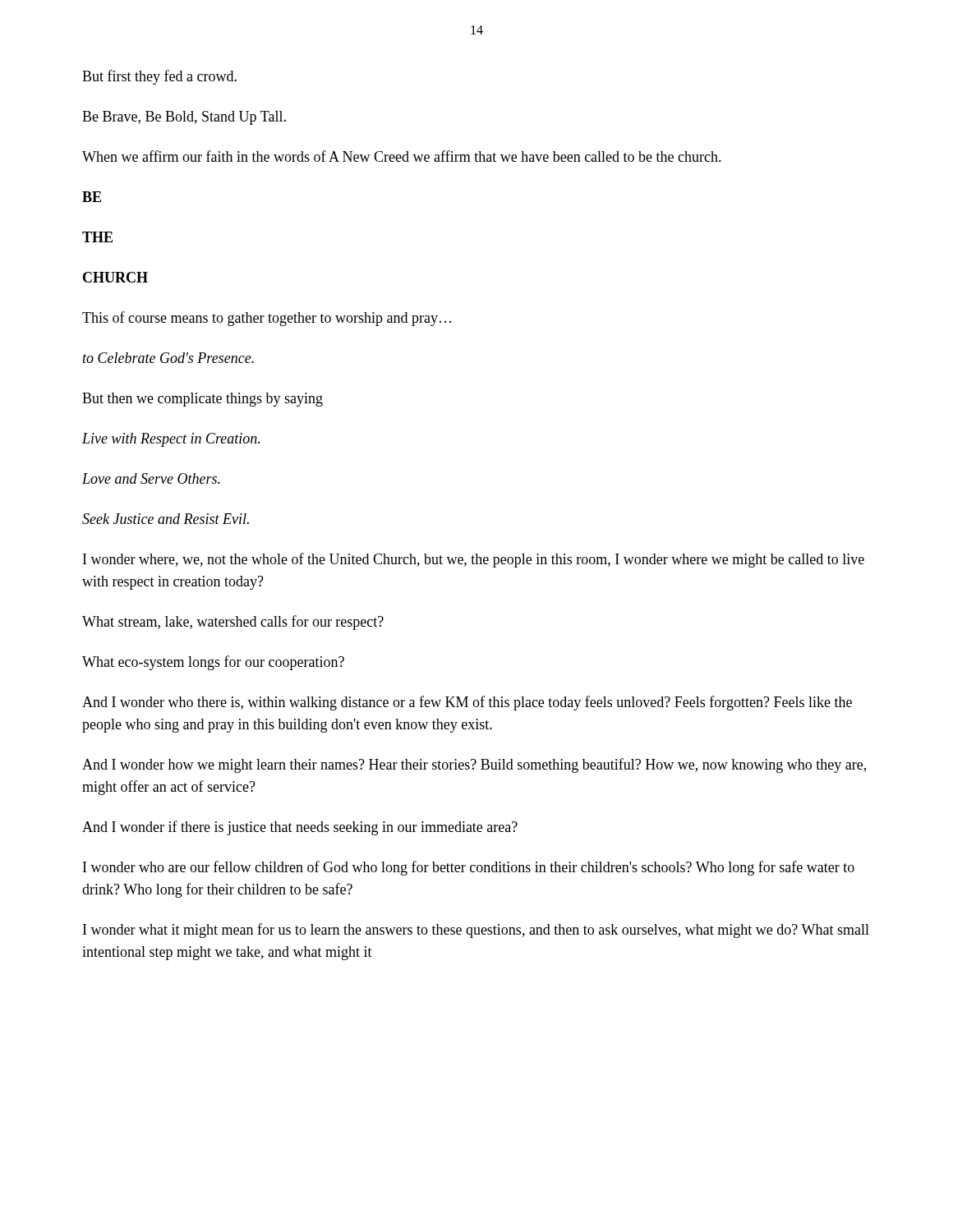Point to the block beginning "And I wonder how we might learn their"

click(x=475, y=776)
